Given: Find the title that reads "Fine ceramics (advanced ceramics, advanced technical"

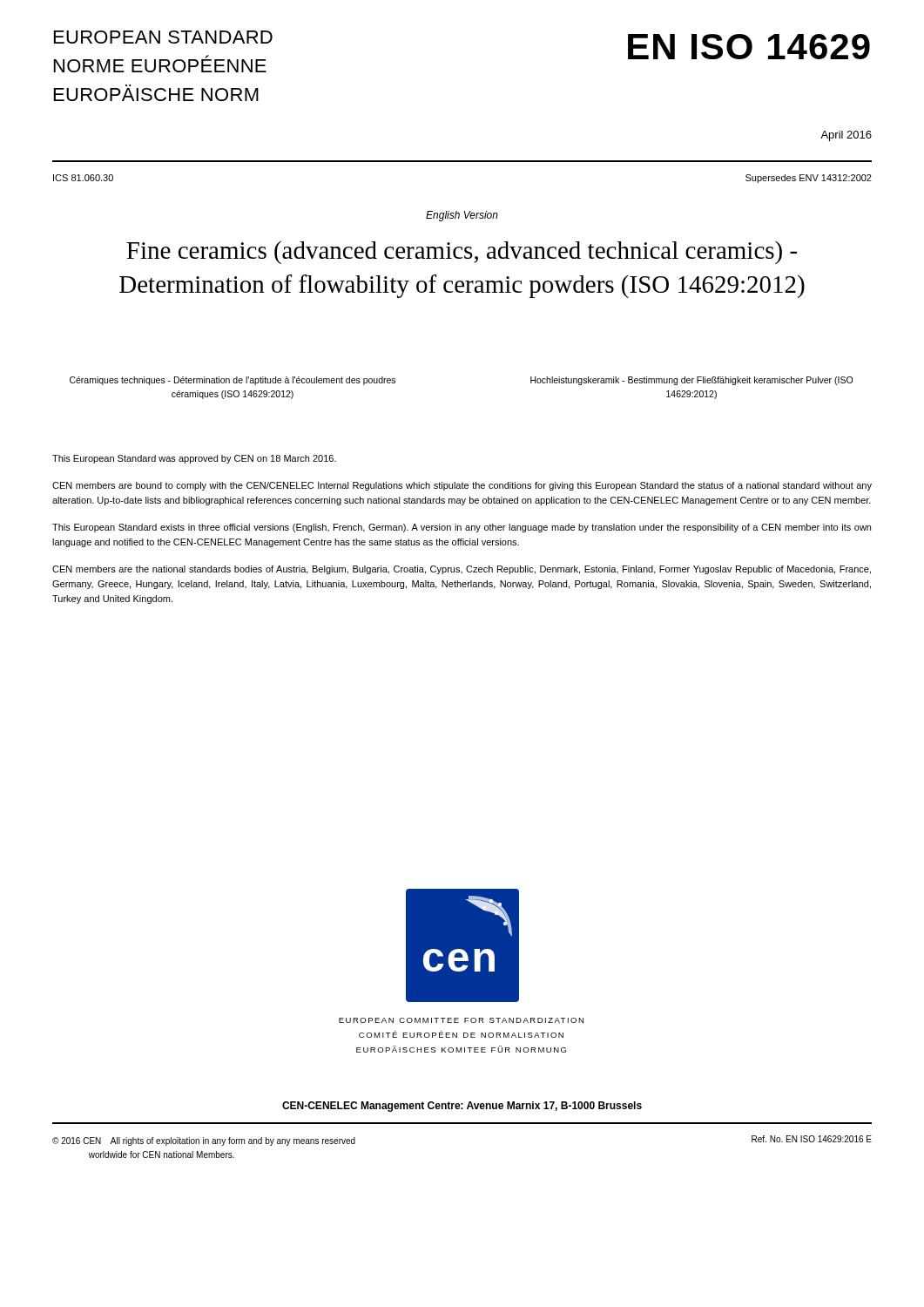Looking at the screenshot, I should point(462,268).
